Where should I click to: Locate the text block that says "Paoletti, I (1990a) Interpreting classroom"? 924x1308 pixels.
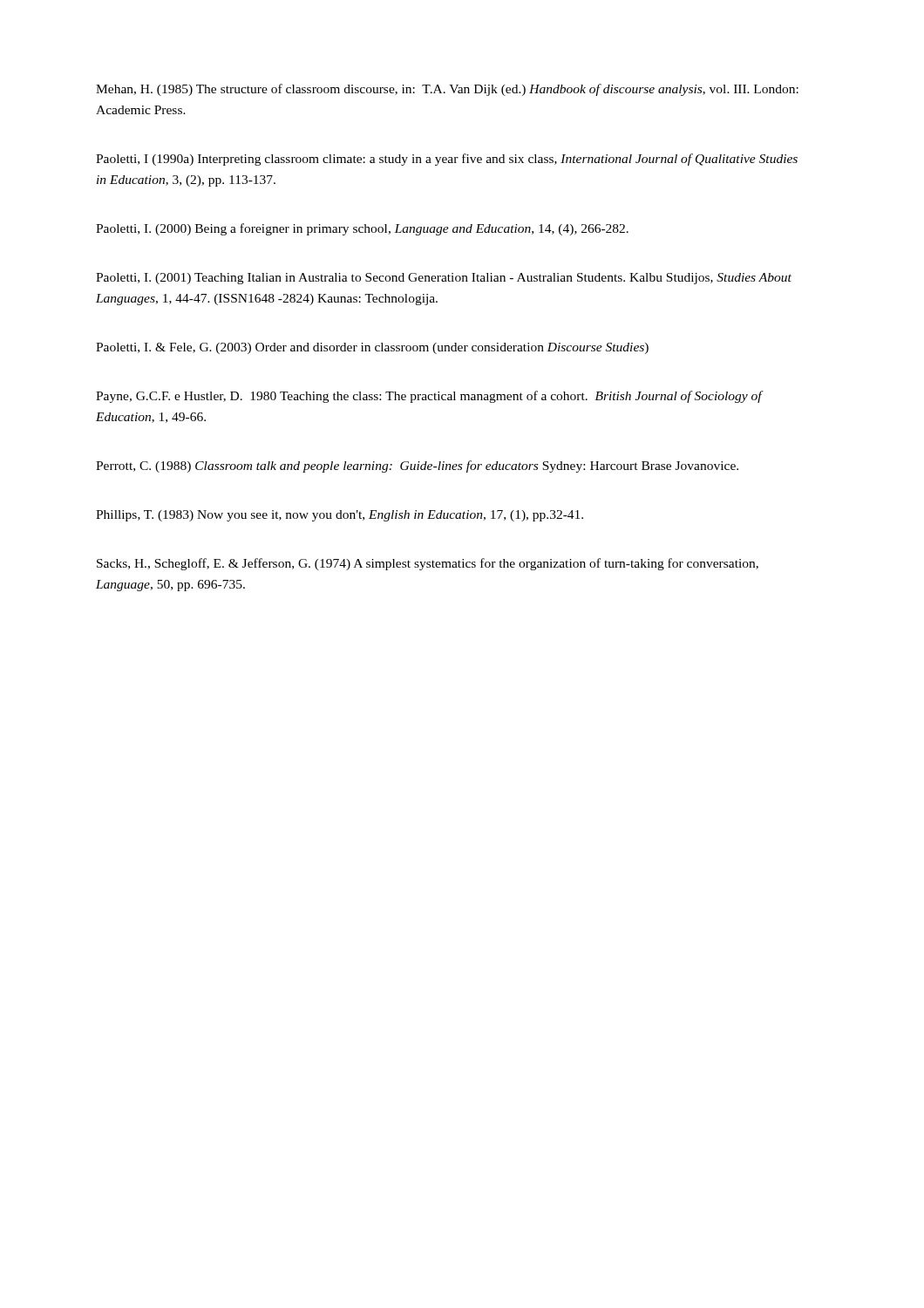(447, 169)
